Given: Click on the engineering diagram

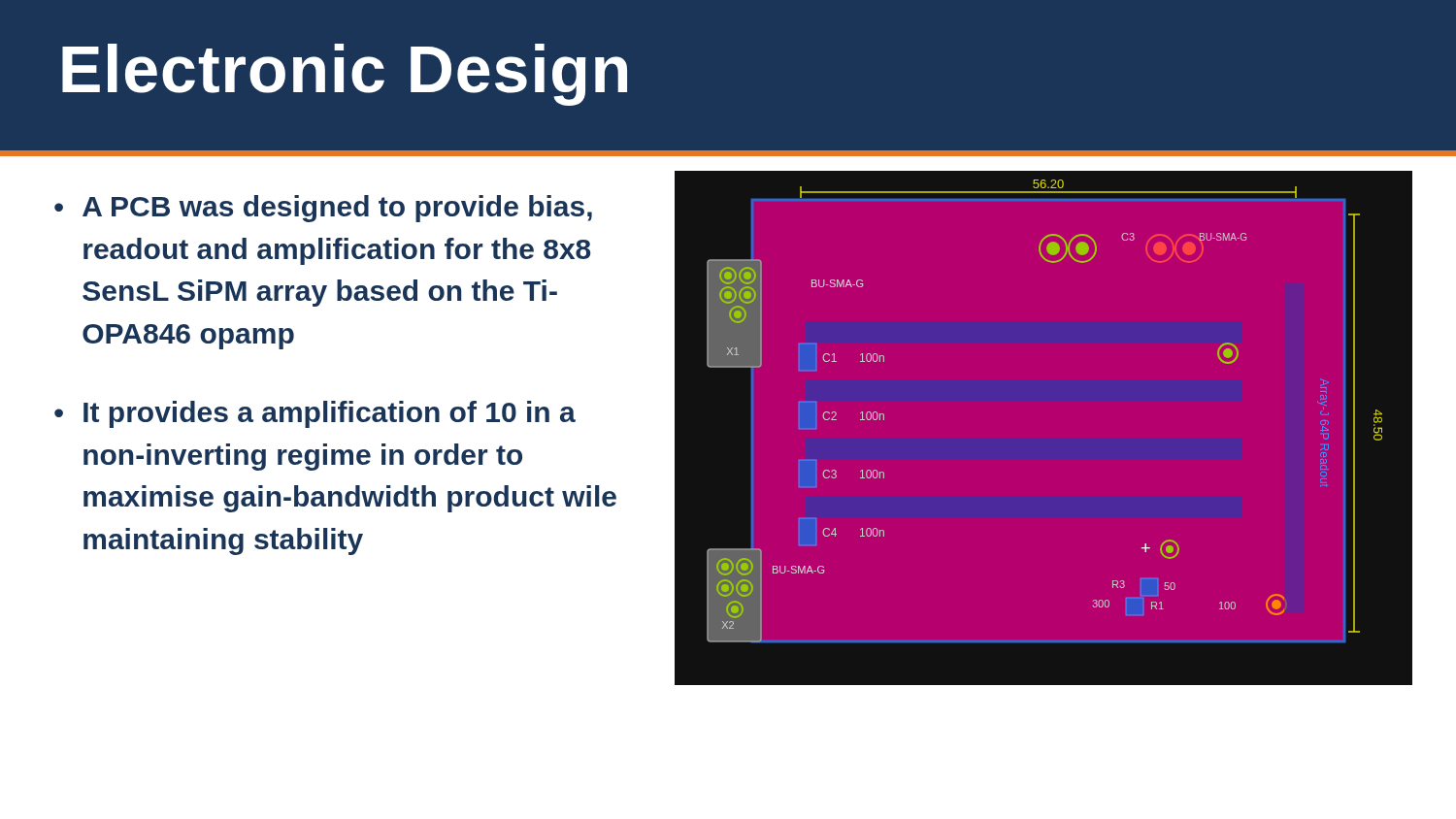Looking at the screenshot, I should (1043, 428).
